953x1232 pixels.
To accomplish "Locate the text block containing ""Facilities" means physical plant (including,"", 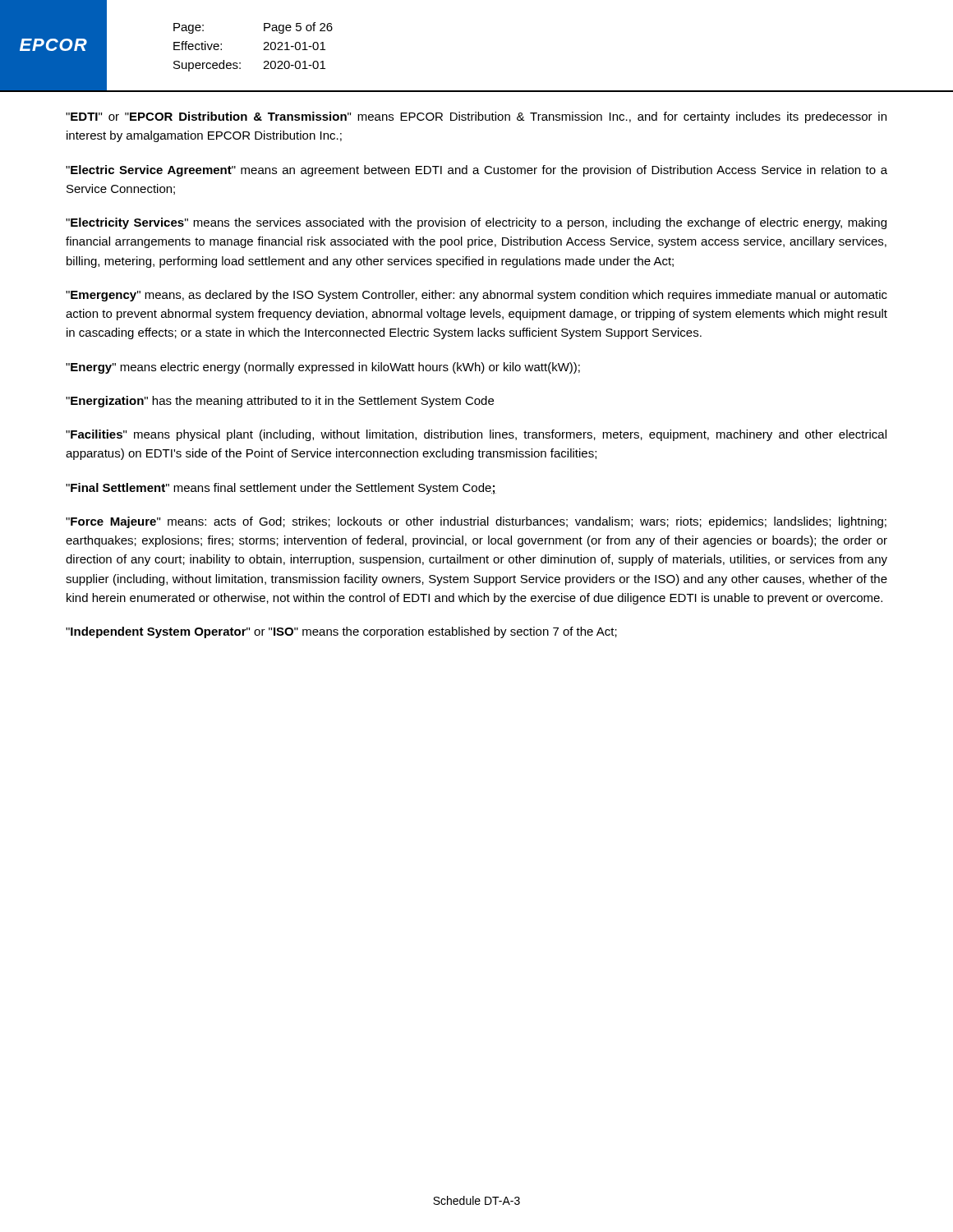I will coord(476,444).
